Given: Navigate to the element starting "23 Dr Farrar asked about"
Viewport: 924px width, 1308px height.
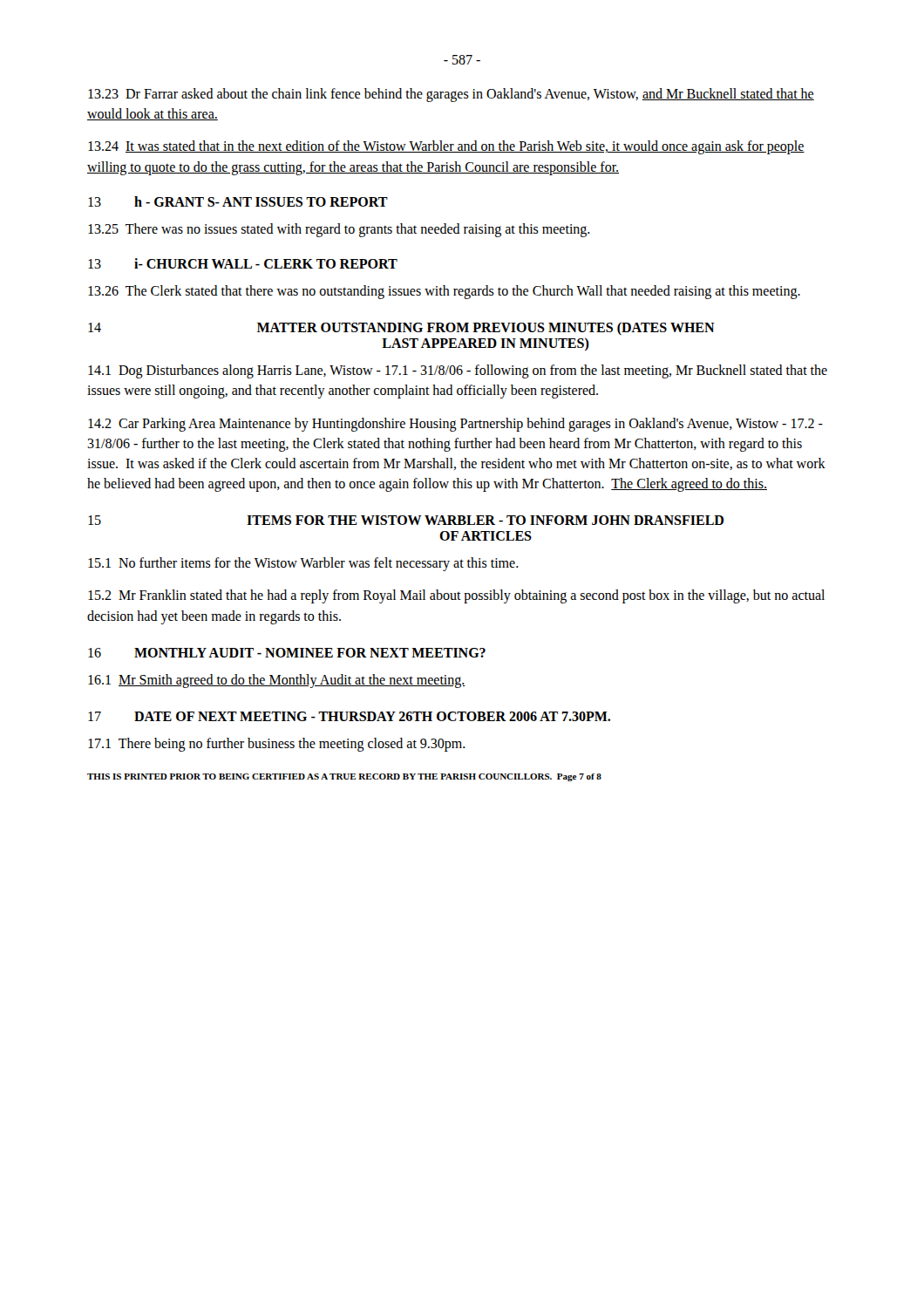Looking at the screenshot, I should (451, 104).
